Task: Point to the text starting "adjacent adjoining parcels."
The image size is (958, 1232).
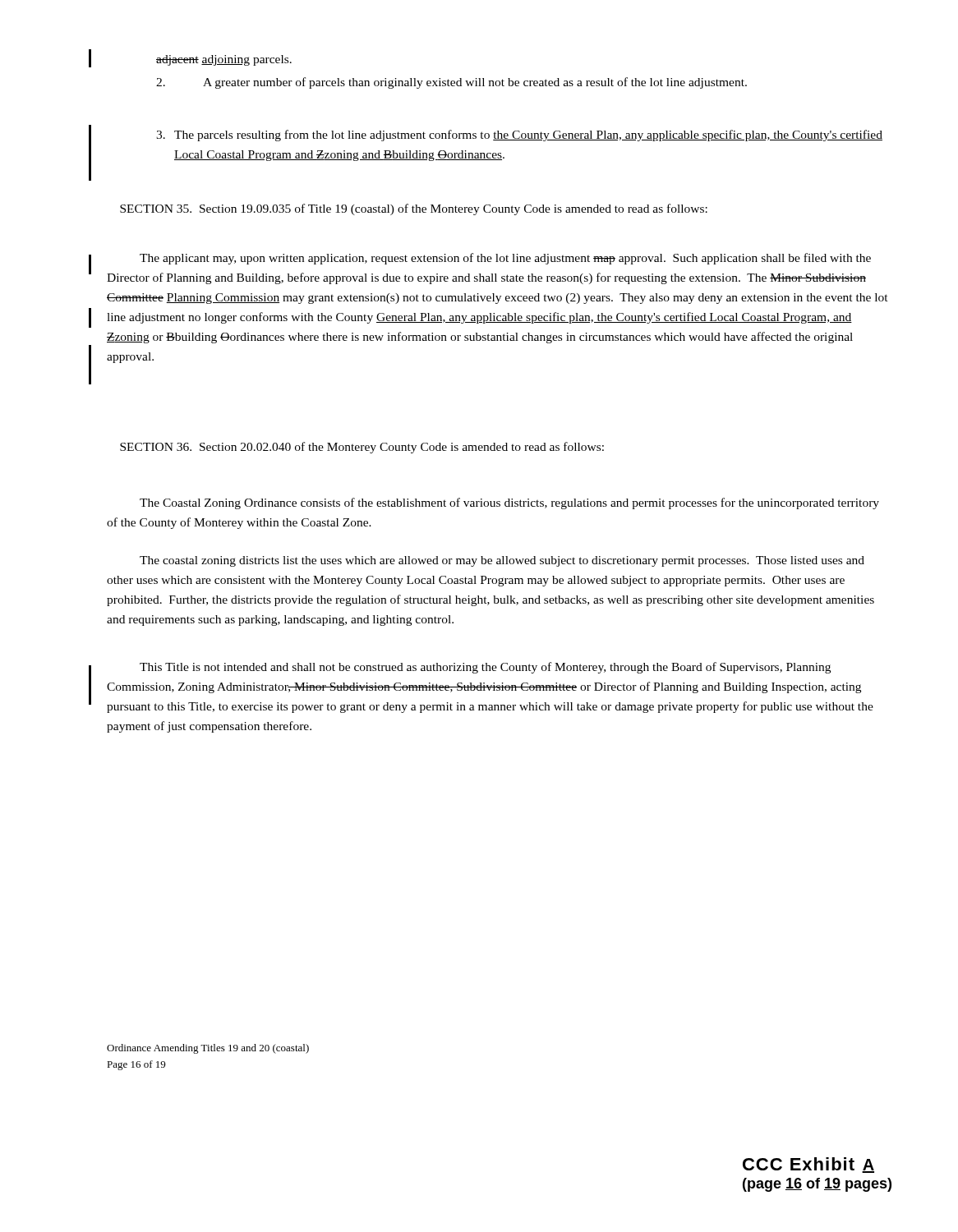Action: pos(224,59)
